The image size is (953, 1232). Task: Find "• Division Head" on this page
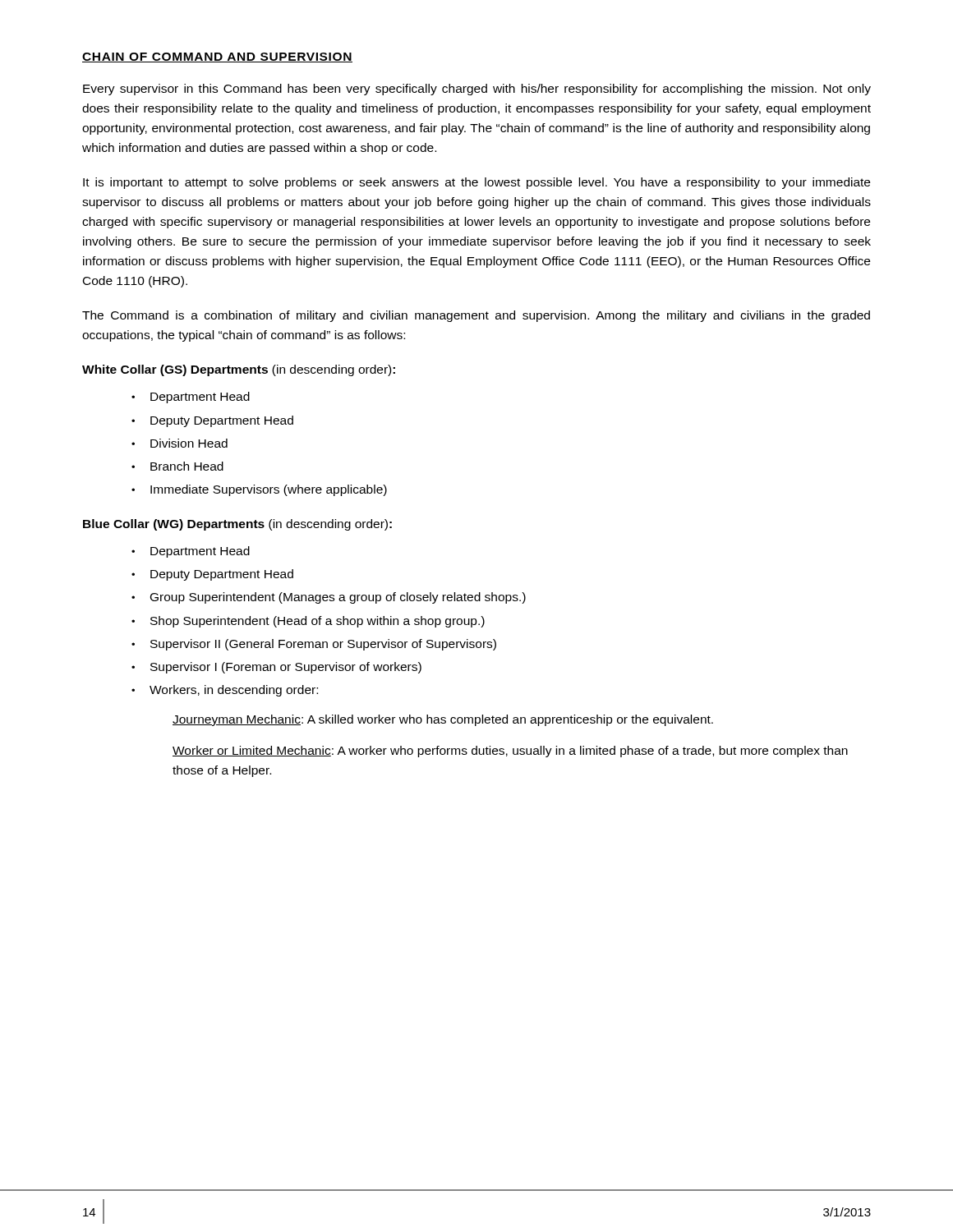(x=180, y=443)
